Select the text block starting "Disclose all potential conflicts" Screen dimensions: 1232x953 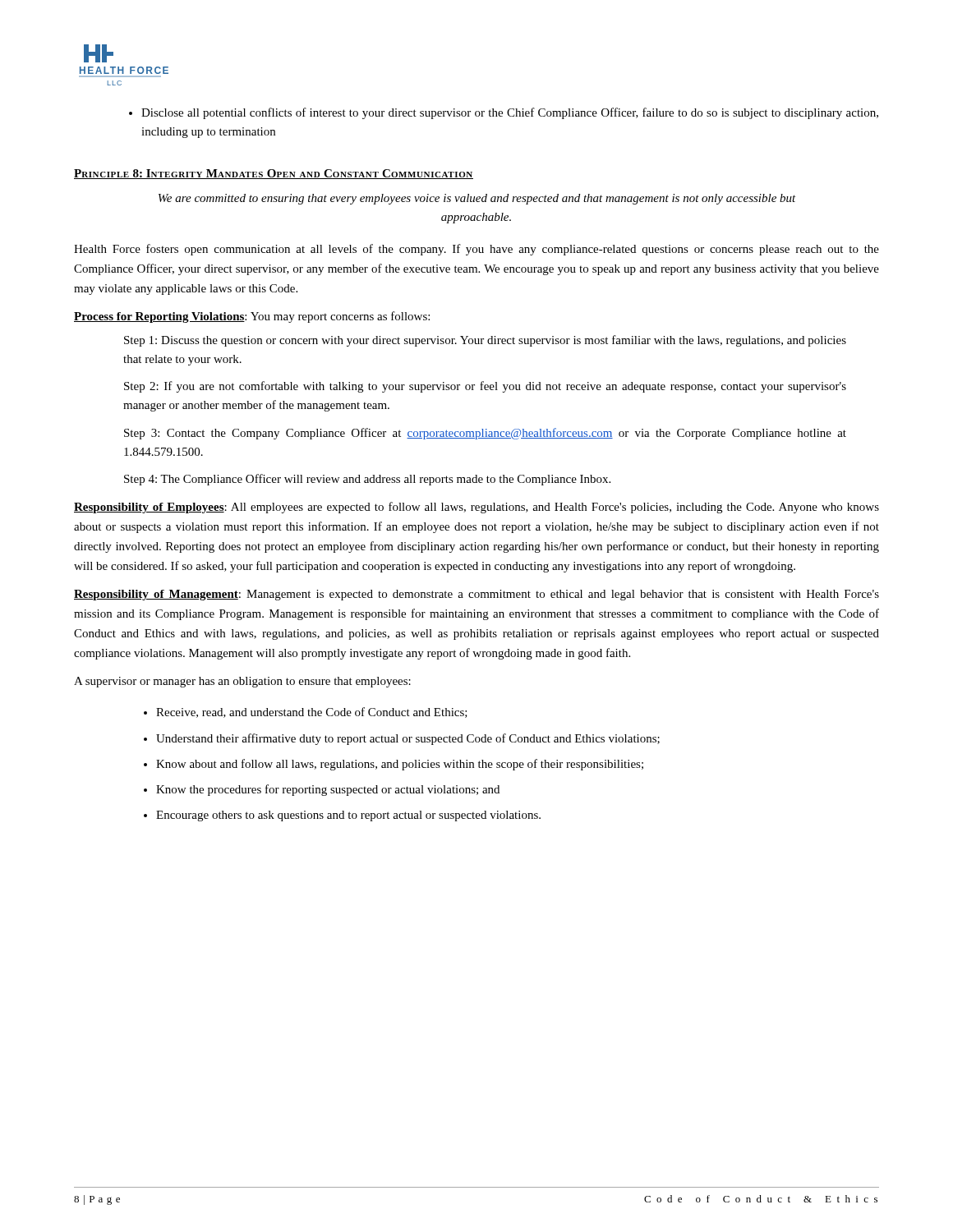(x=501, y=122)
